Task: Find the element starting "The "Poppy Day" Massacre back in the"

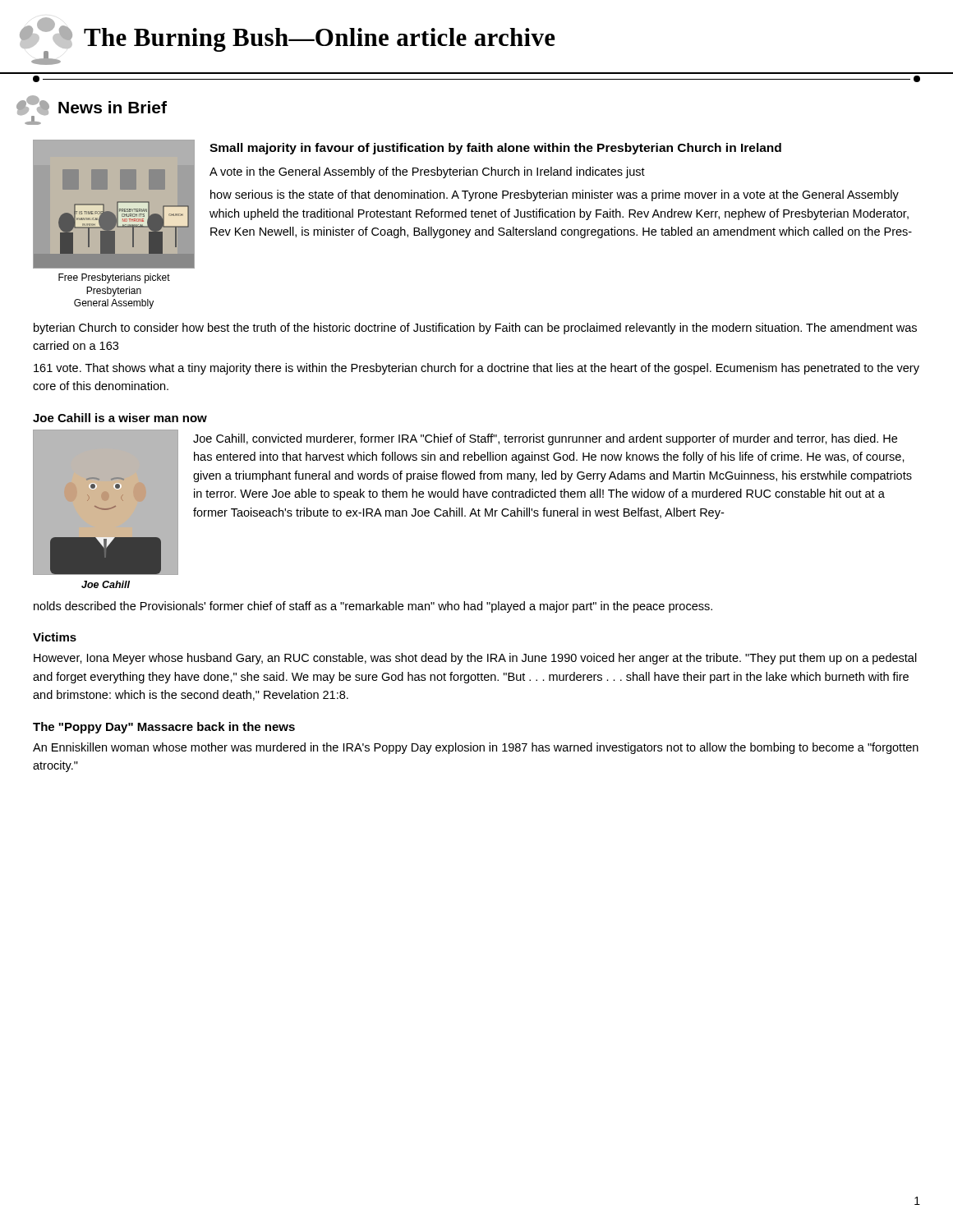Action: (x=164, y=726)
